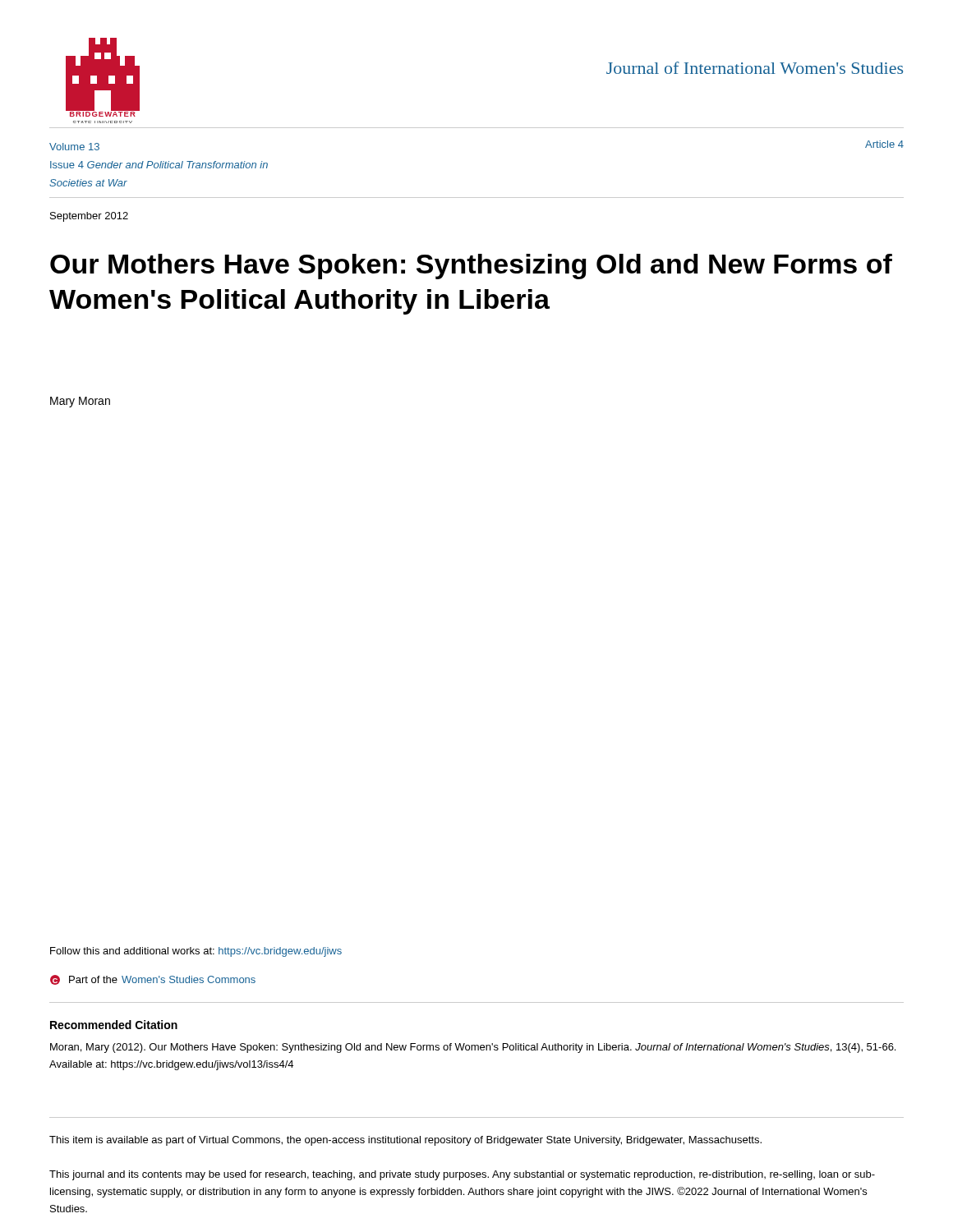
Task: Select a logo
Action: (x=115, y=79)
